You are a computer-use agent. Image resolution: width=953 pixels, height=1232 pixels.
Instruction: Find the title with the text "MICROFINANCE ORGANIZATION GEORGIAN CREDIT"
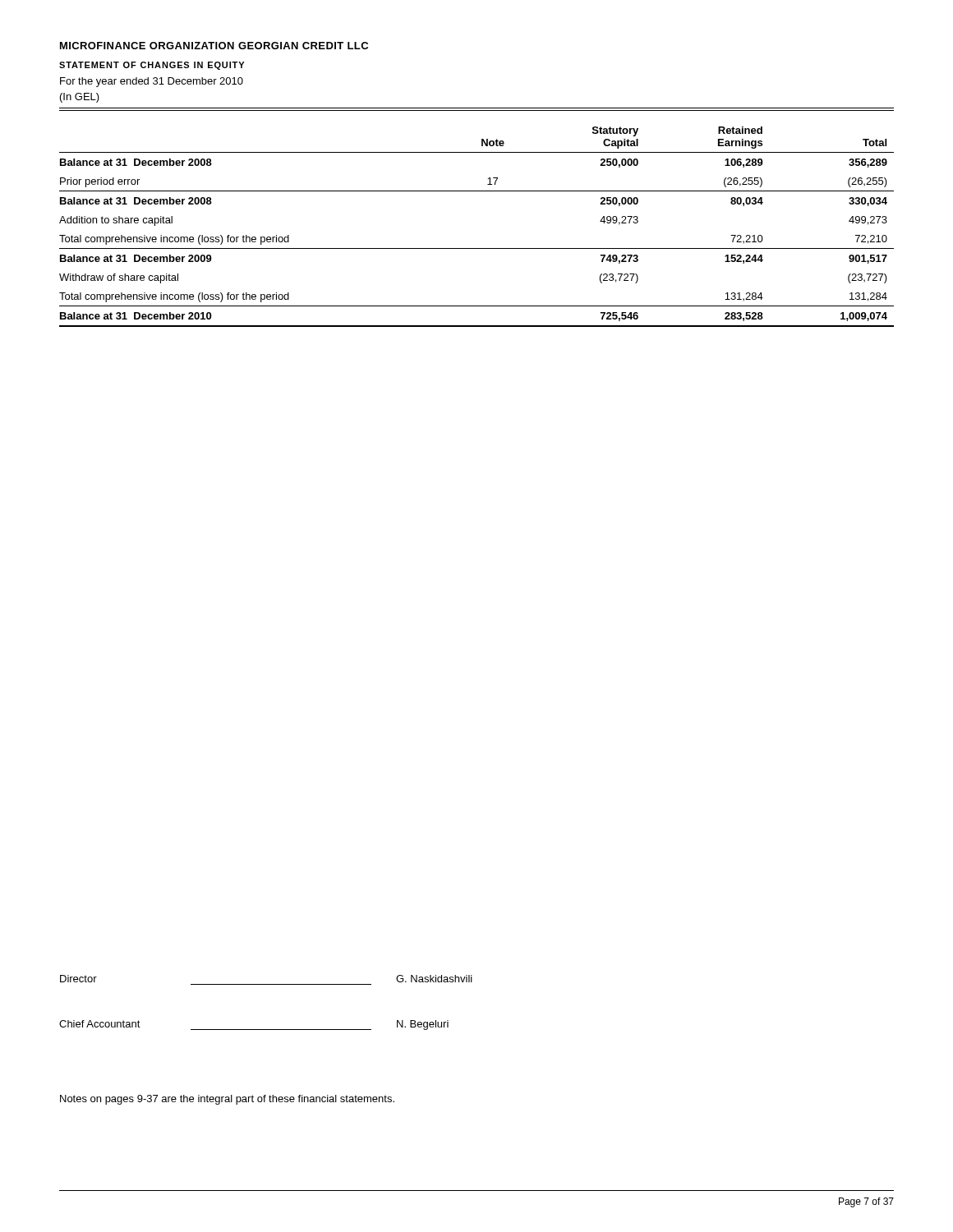(x=214, y=46)
